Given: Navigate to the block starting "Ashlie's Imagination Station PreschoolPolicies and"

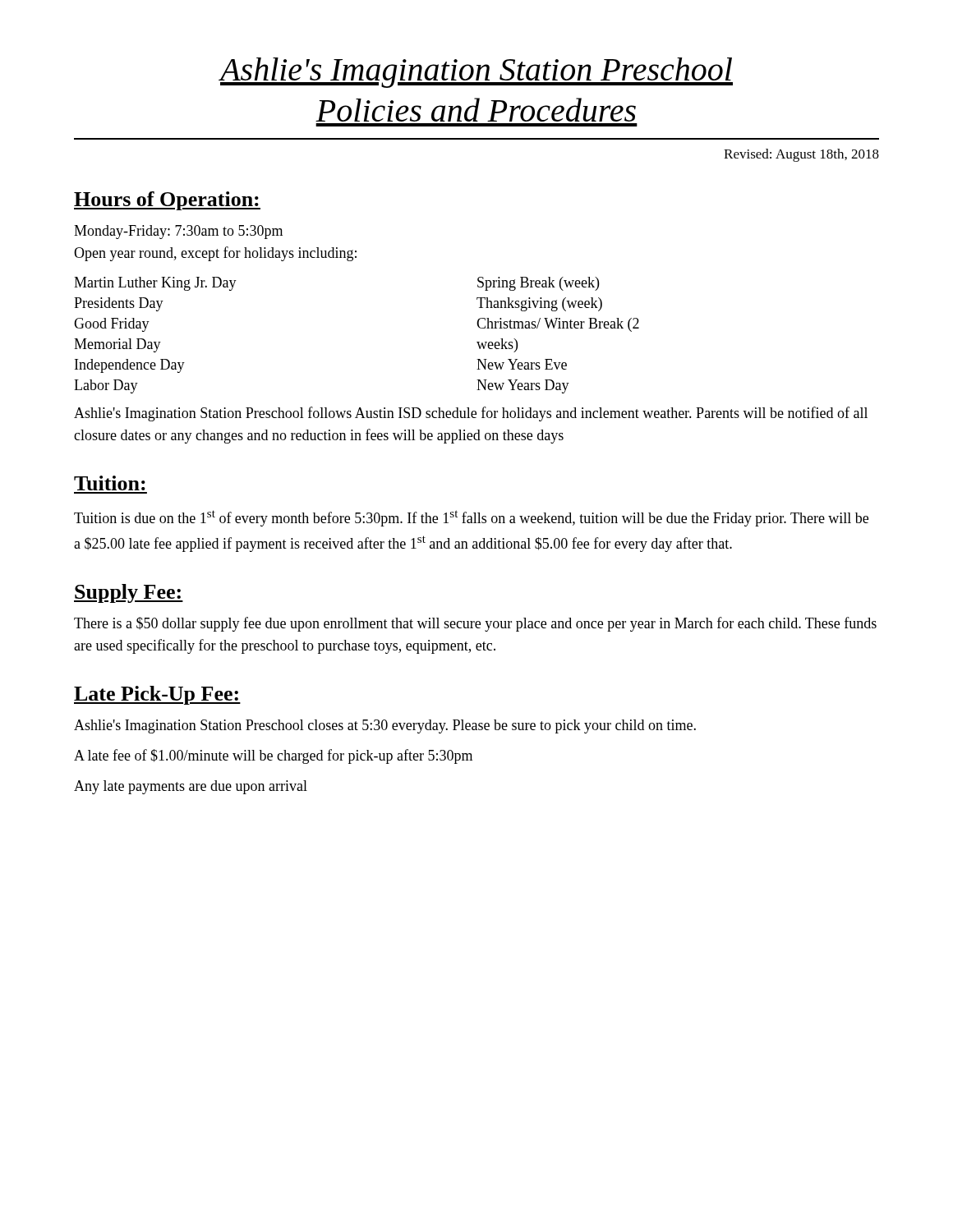Looking at the screenshot, I should 476,94.
